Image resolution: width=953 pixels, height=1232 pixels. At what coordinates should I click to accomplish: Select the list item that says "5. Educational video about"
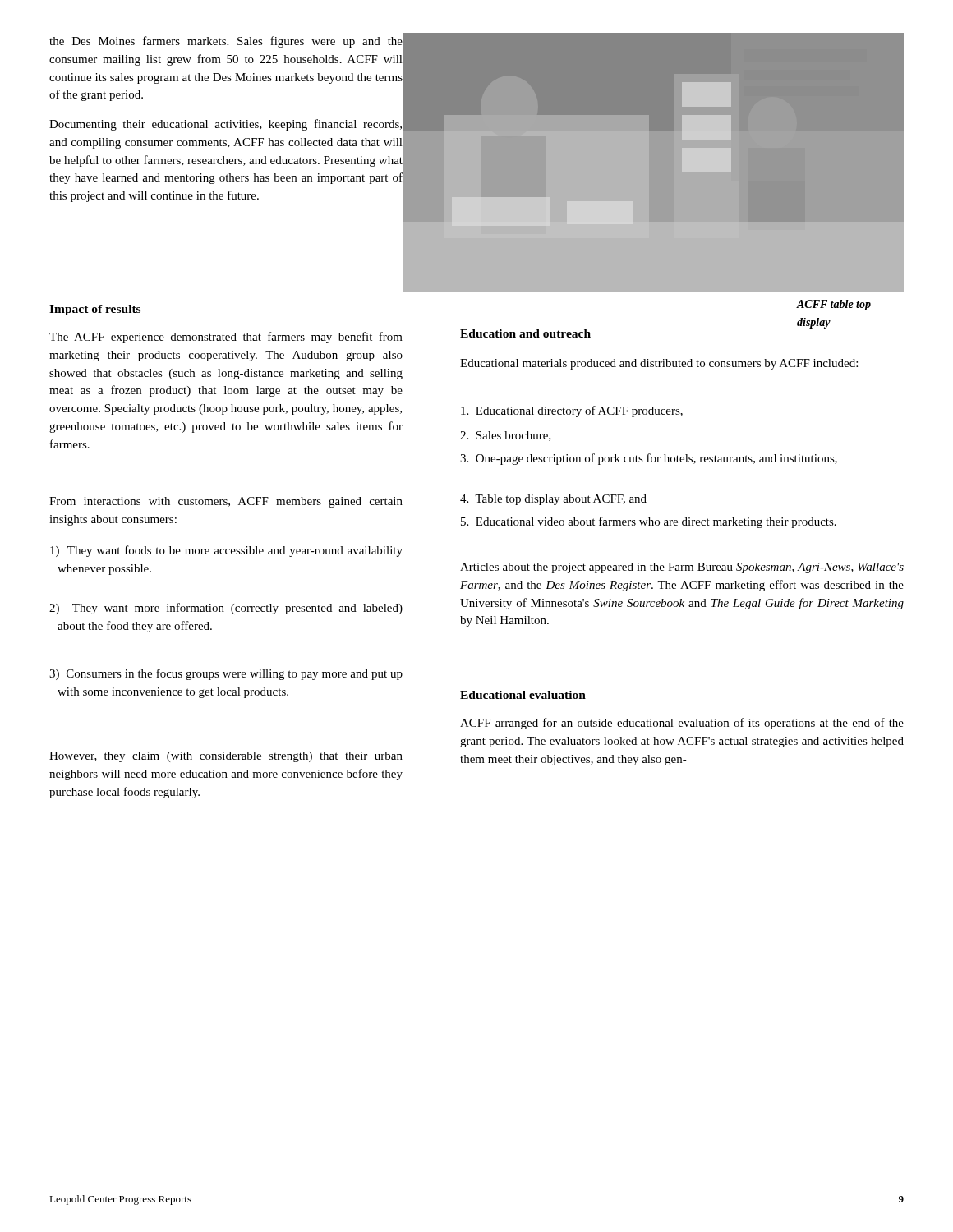click(682, 522)
